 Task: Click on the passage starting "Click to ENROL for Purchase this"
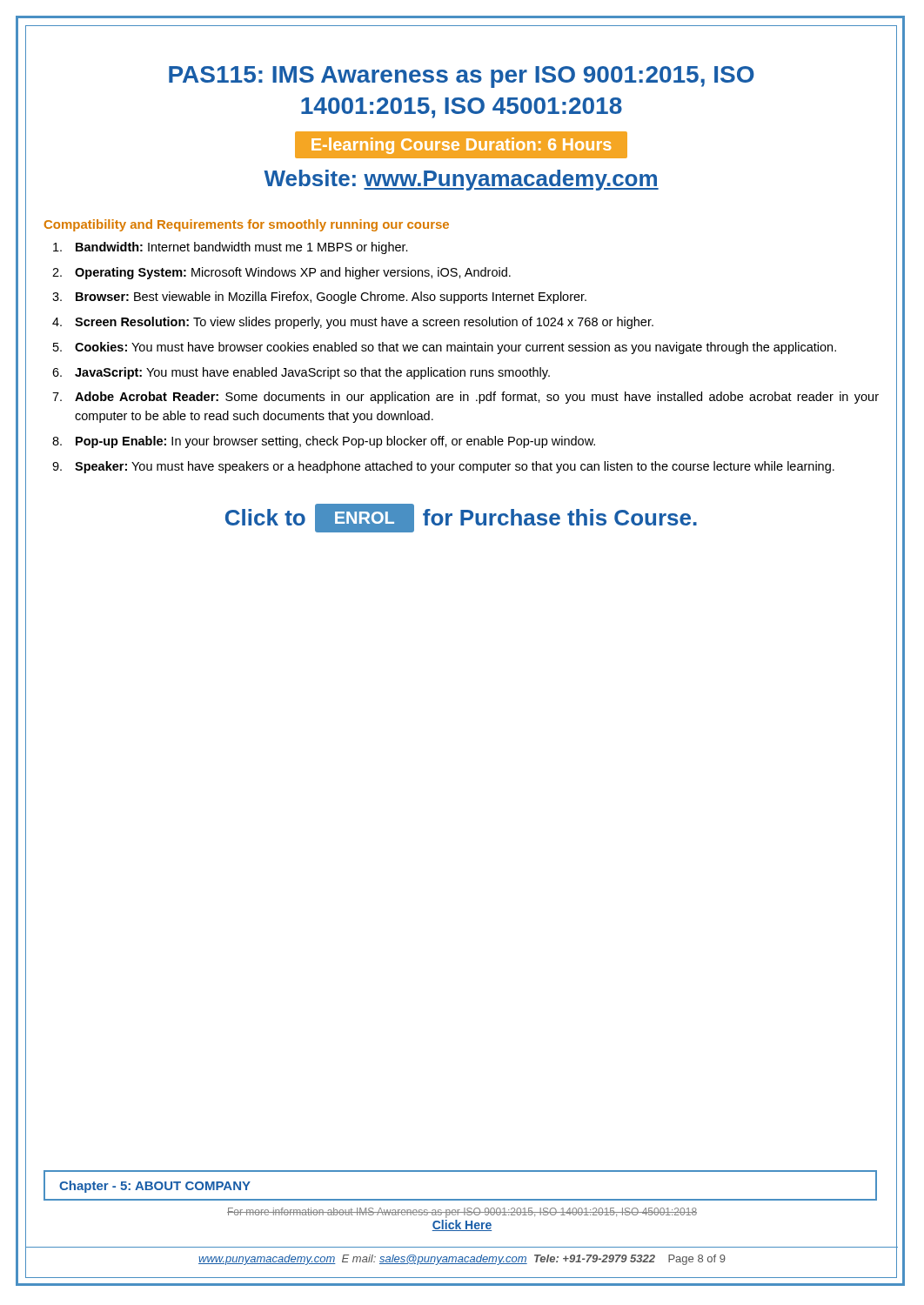tap(461, 518)
